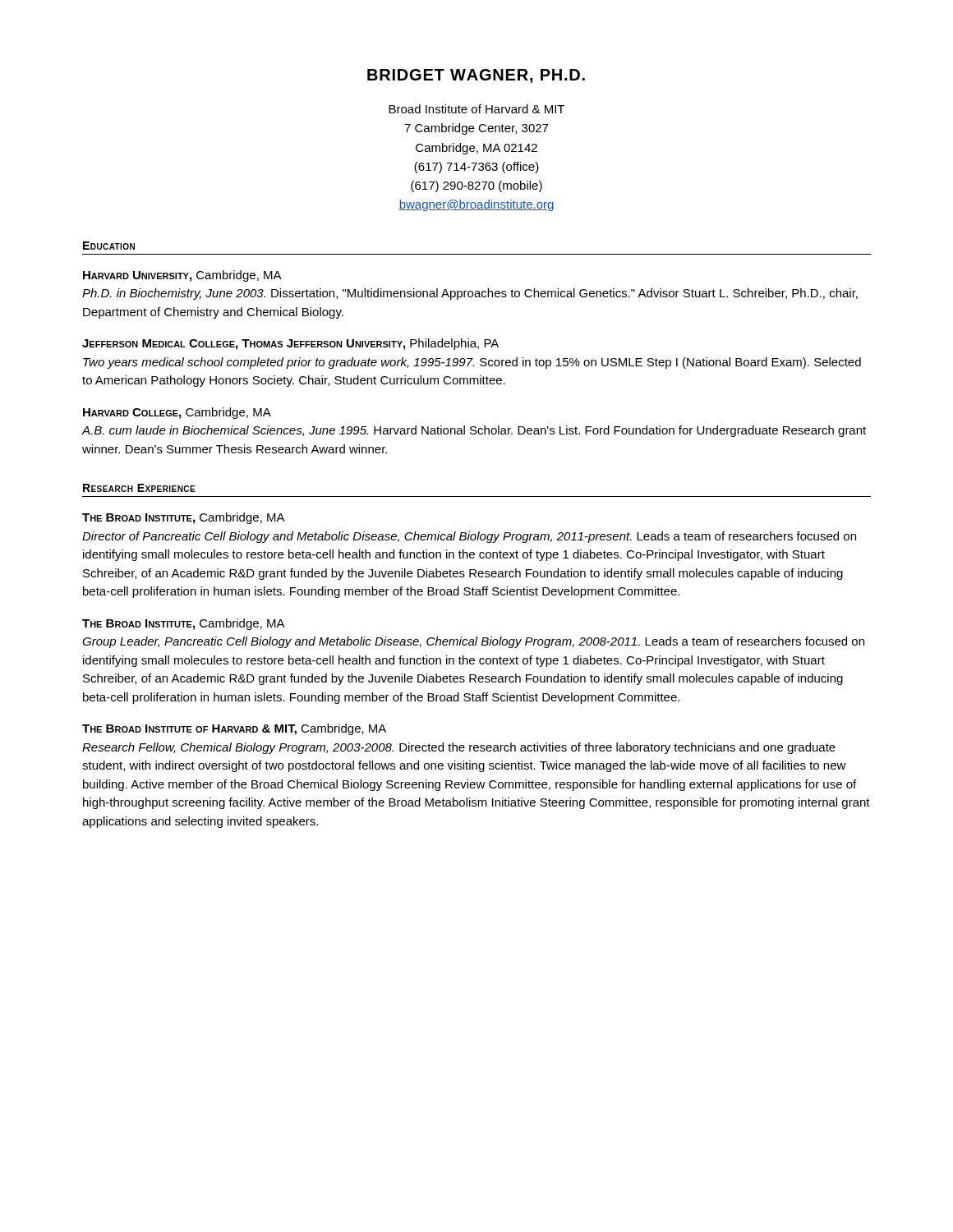Screen dimensions: 1232x953
Task: Locate the text block starting "Broad Institute of Harvard & MIT"
Action: coord(476,157)
